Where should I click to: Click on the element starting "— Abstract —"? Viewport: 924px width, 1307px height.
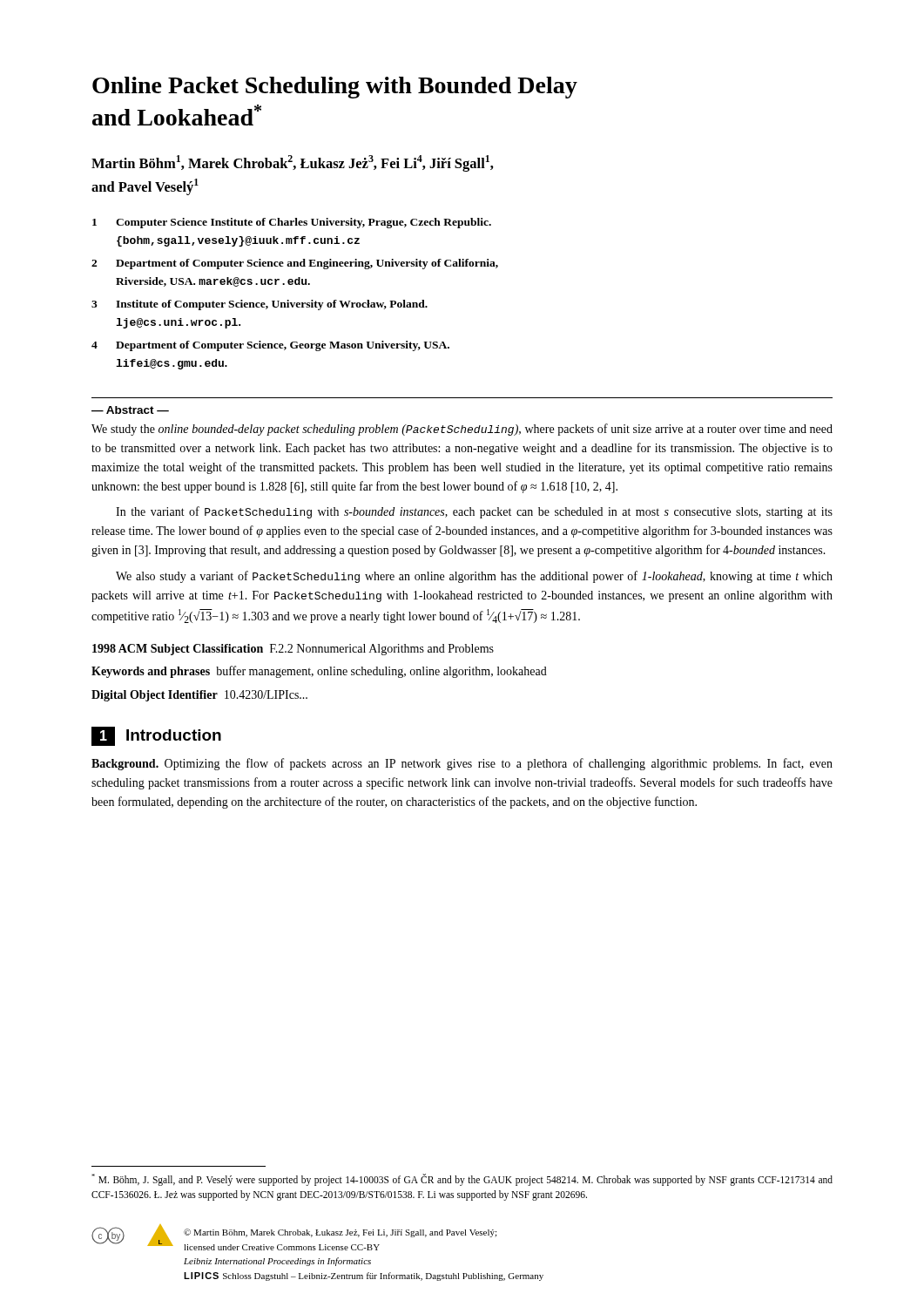click(130, 410)
